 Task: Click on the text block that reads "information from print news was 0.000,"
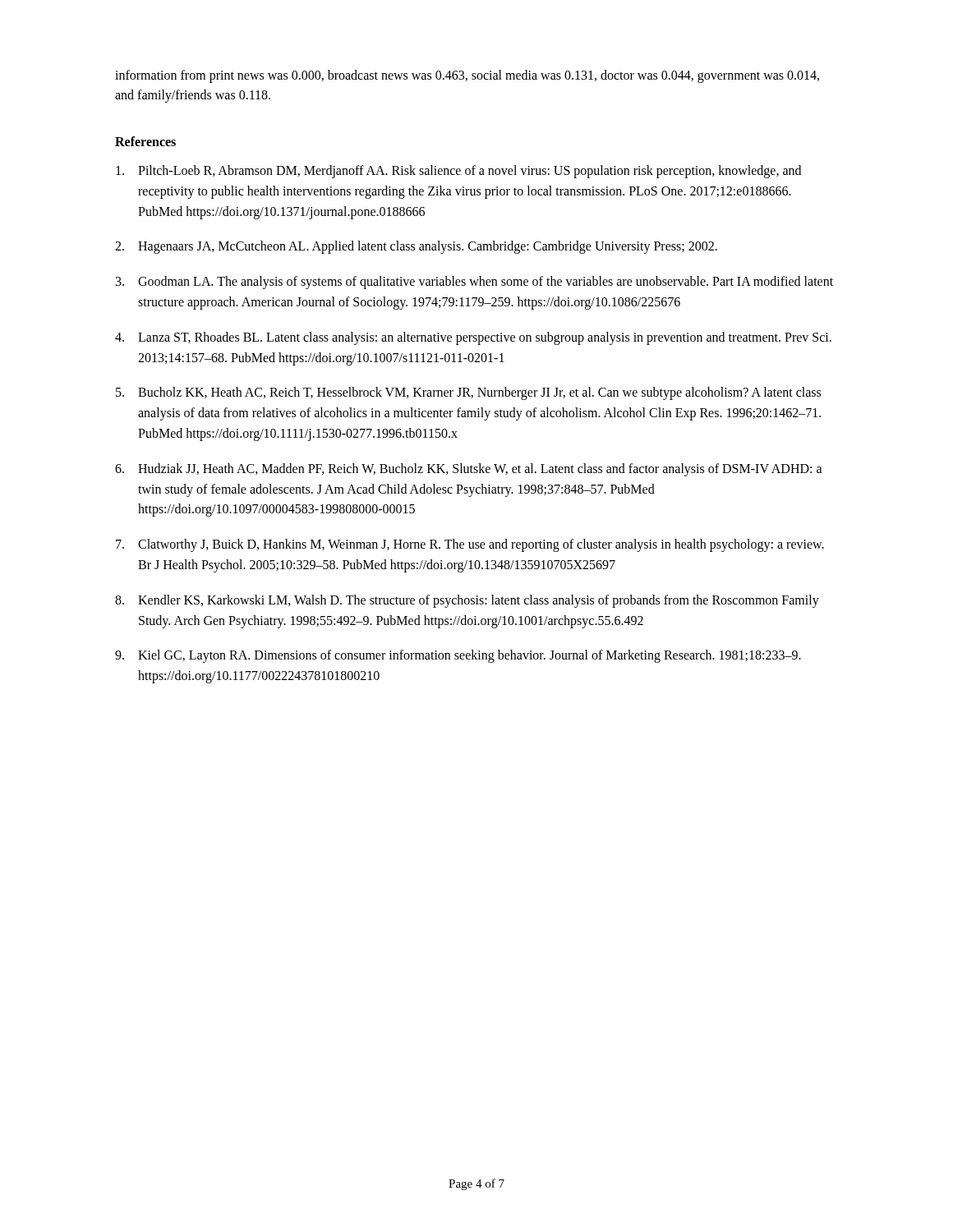click(x=467, y=85)
